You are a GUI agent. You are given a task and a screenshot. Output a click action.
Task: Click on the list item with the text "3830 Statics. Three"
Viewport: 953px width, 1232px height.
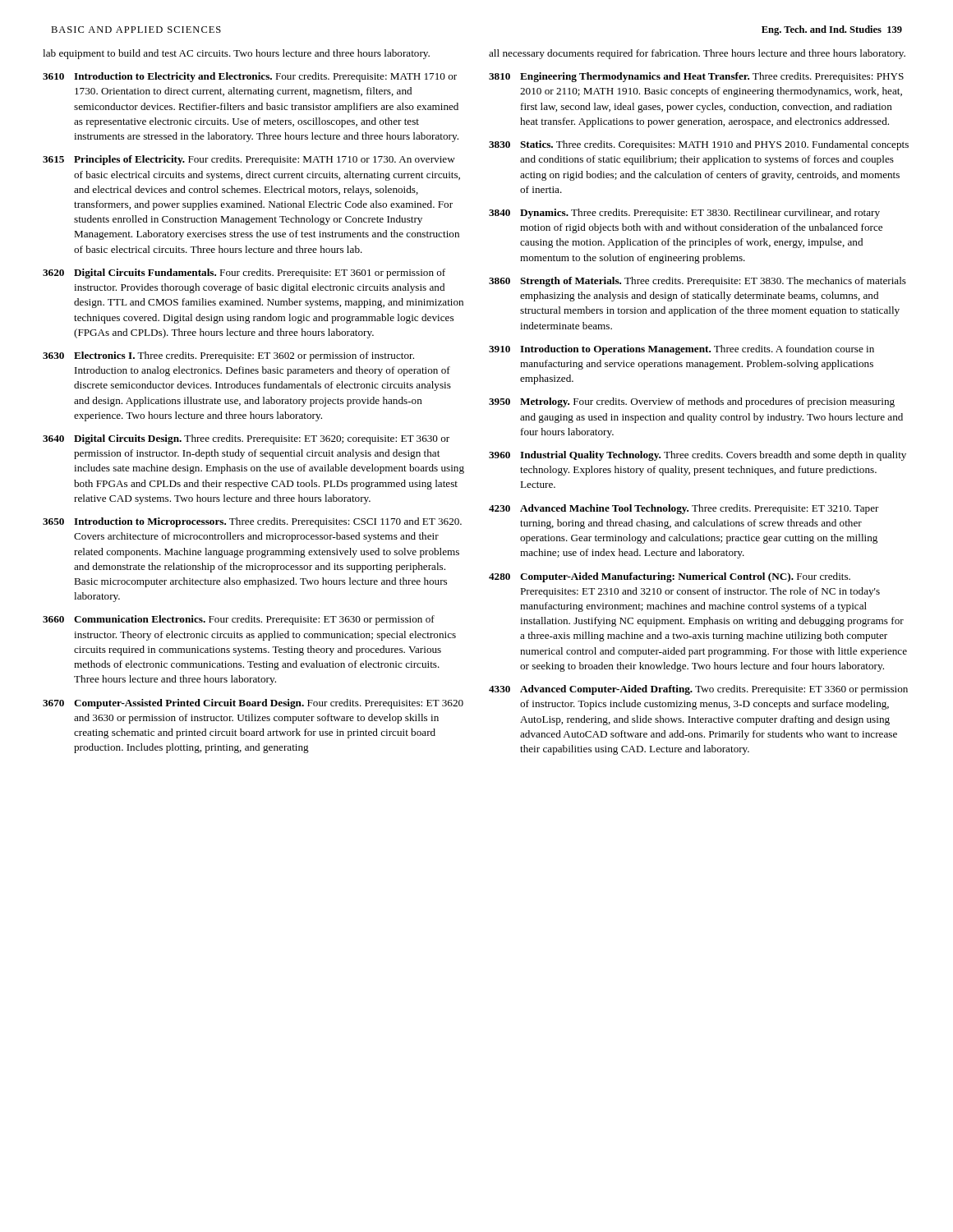coord(700,167)
